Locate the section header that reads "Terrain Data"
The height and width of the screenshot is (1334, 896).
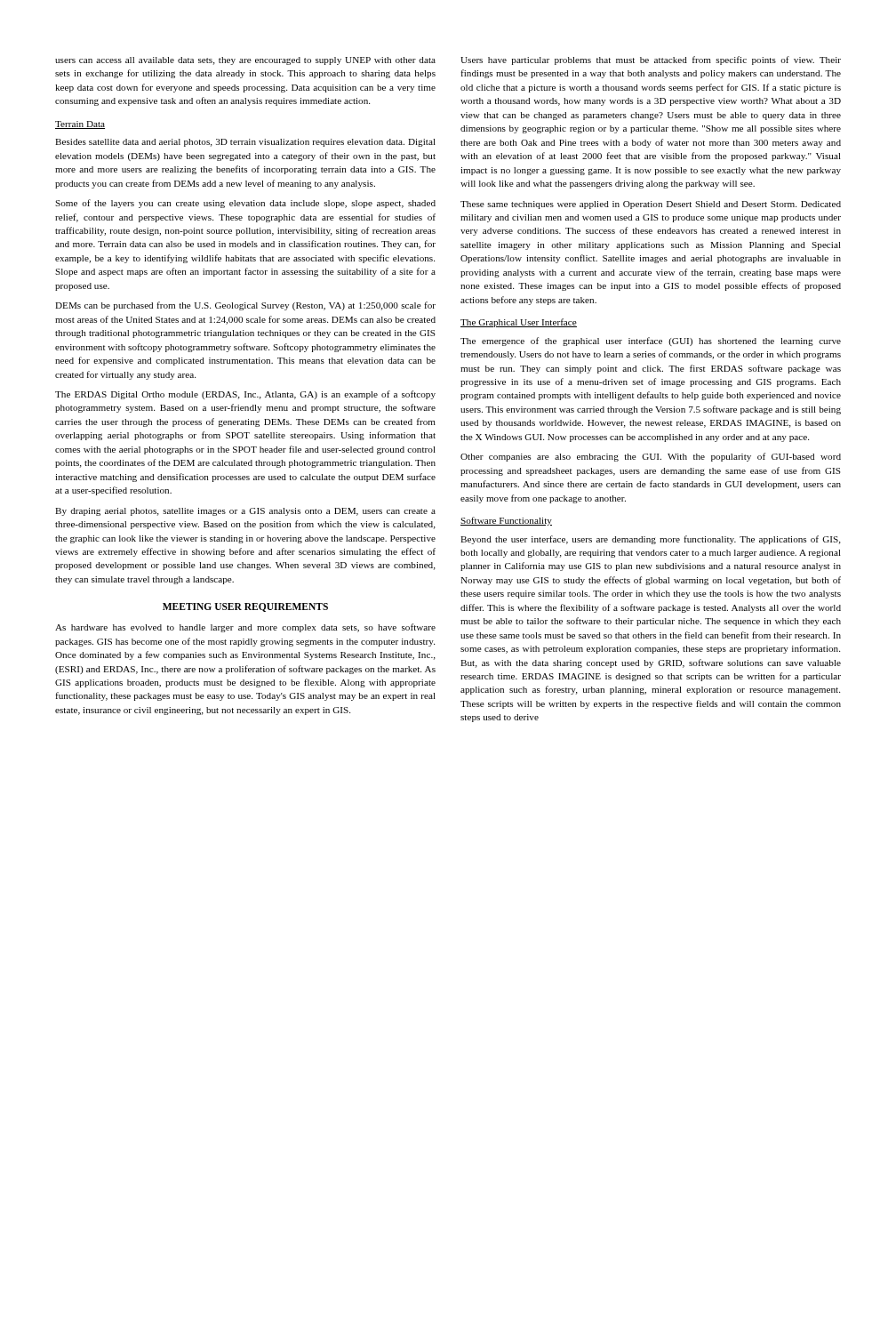pos(80,125)
